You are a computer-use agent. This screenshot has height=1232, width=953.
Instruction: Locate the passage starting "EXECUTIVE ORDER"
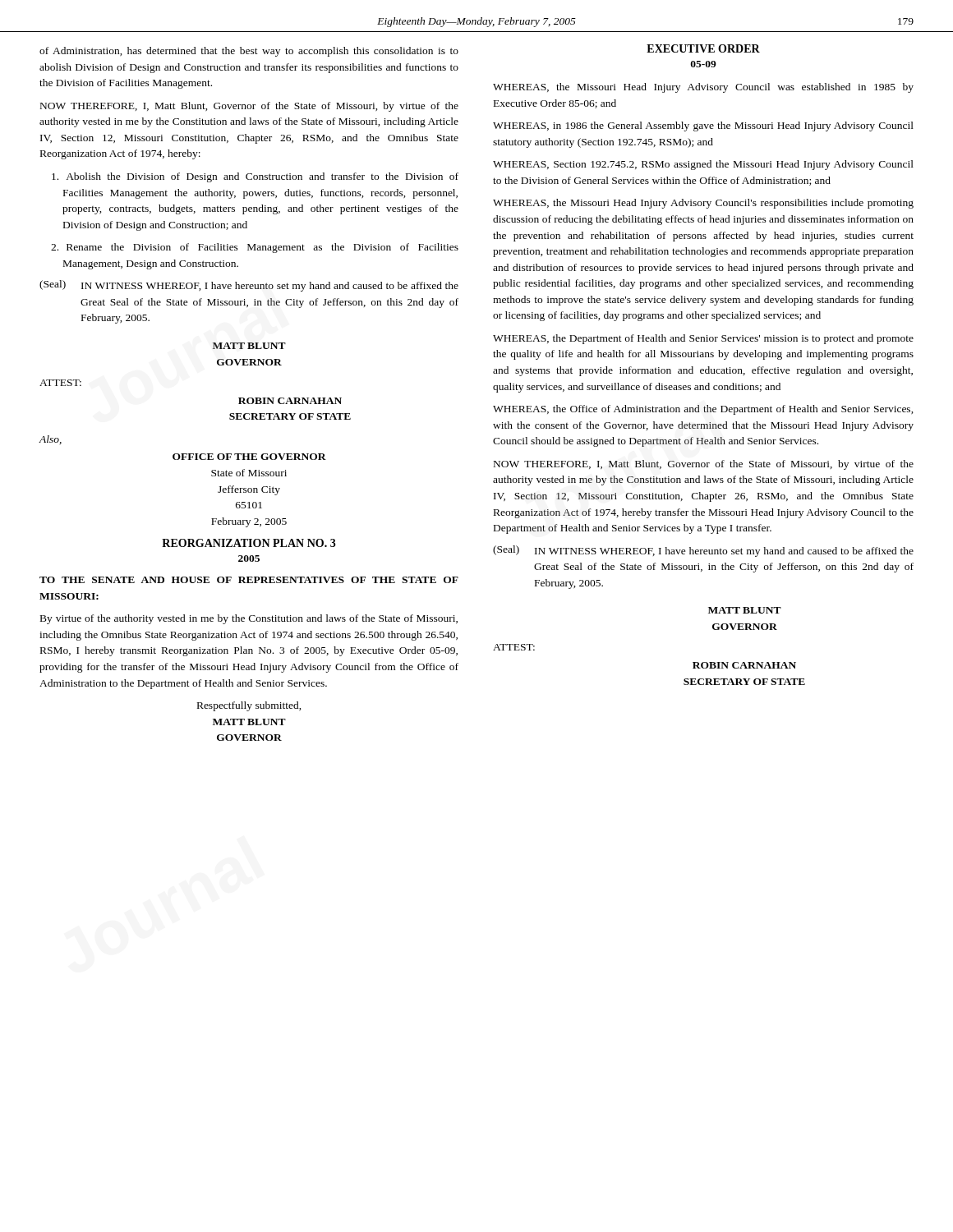point(703,49)
